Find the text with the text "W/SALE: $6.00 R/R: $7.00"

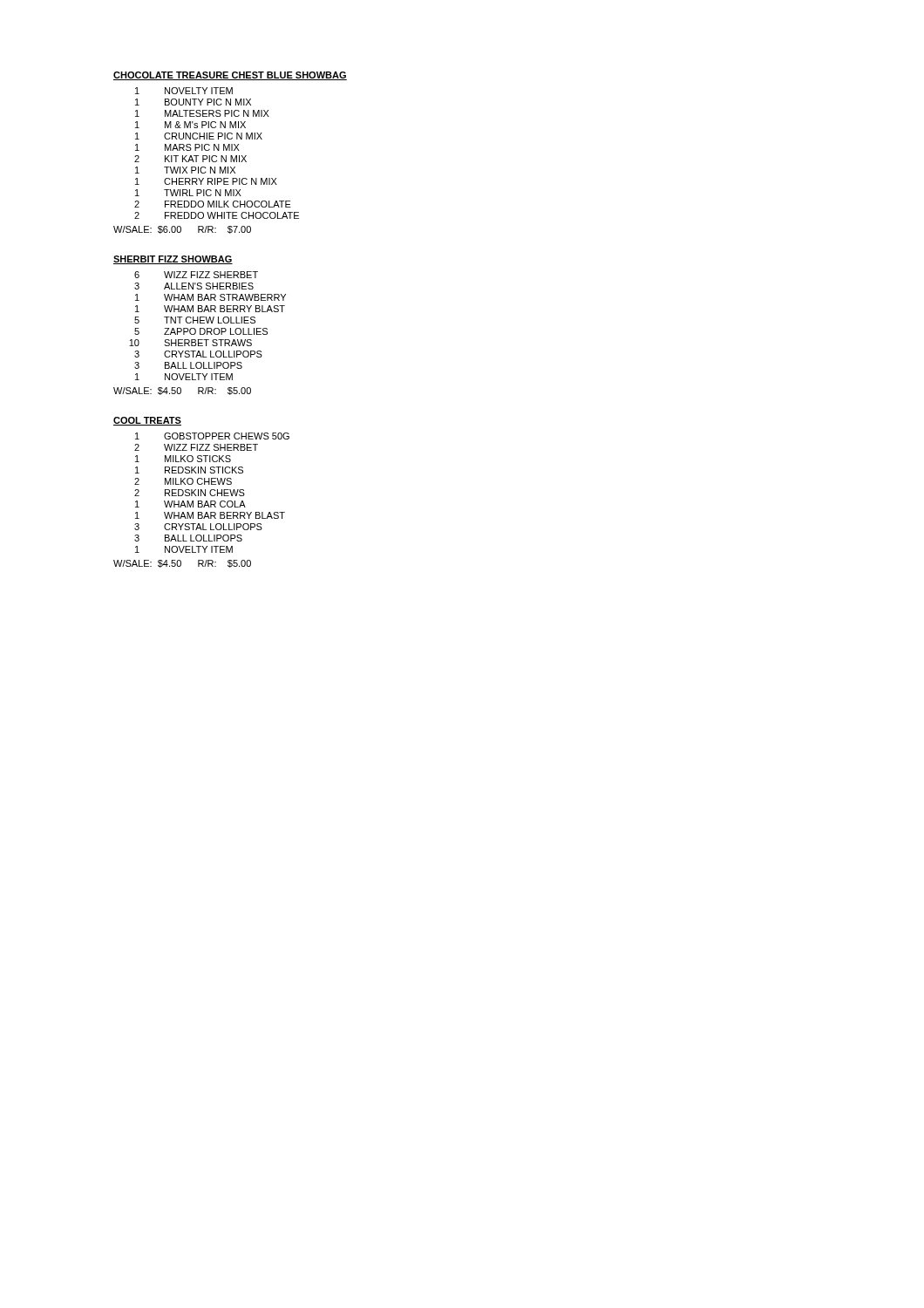click(182, 229)
